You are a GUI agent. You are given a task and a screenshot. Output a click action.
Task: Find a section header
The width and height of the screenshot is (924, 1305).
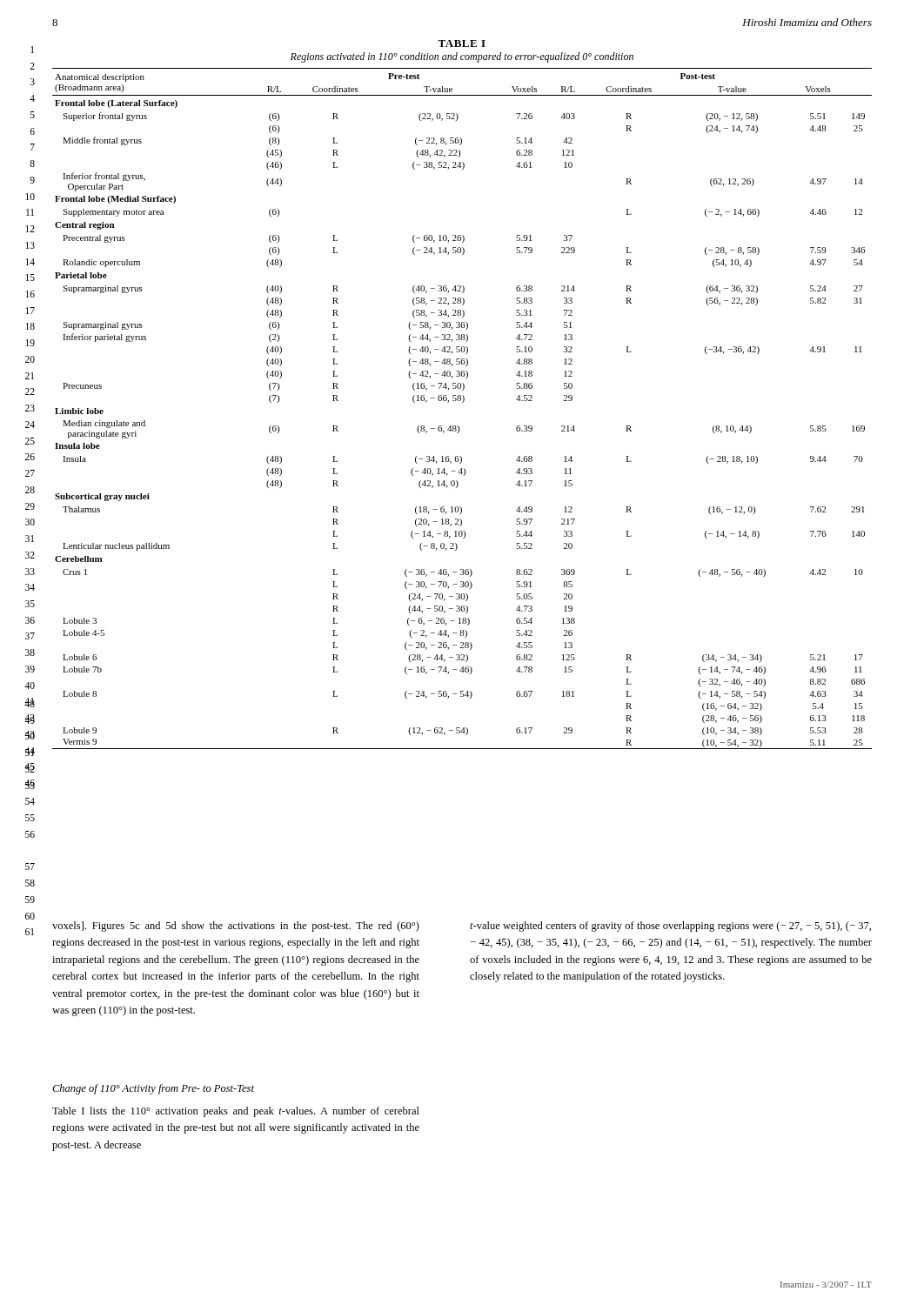click(x=153, y=1088)
